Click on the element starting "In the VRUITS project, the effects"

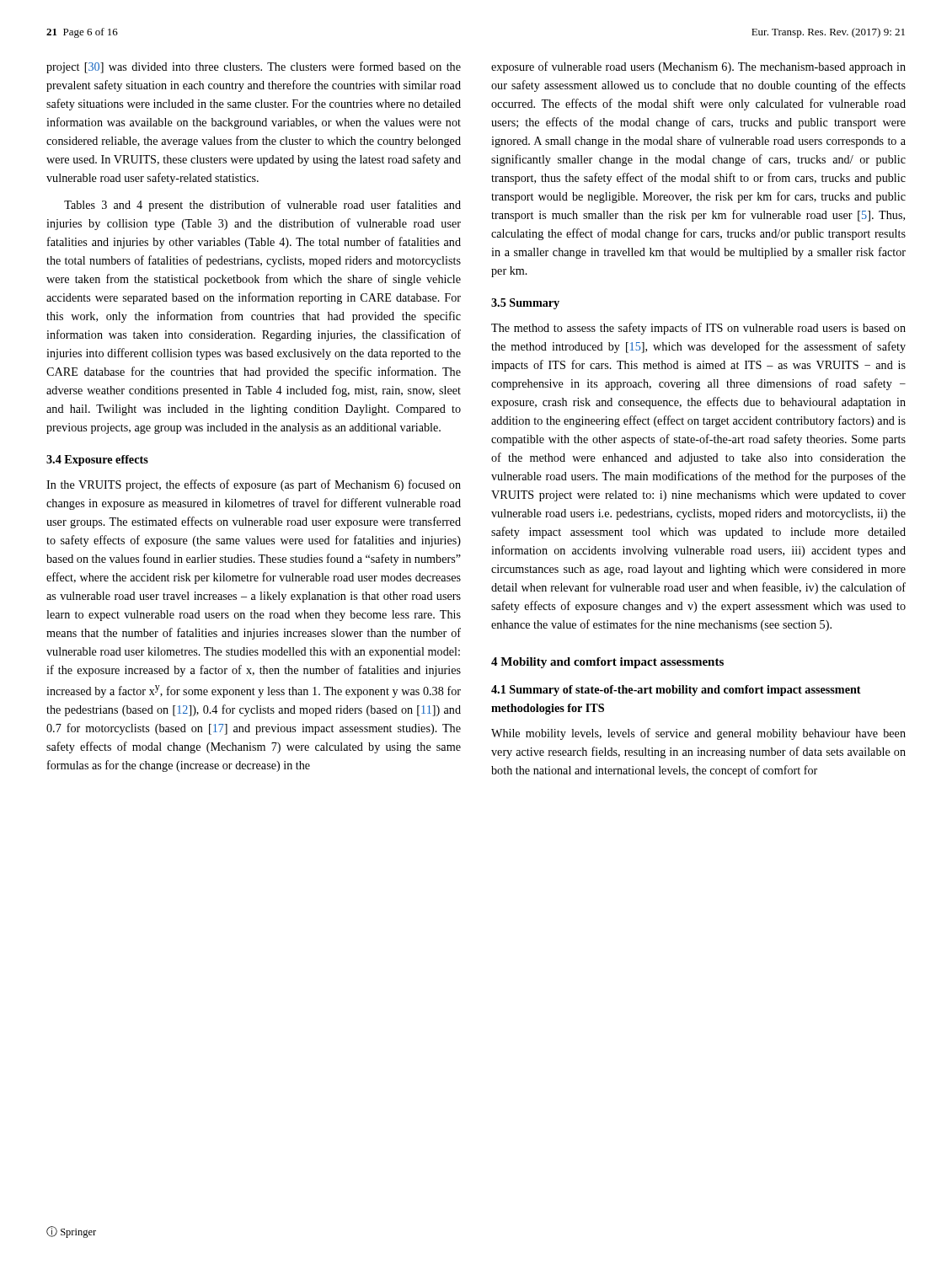[x=254, y=625]
